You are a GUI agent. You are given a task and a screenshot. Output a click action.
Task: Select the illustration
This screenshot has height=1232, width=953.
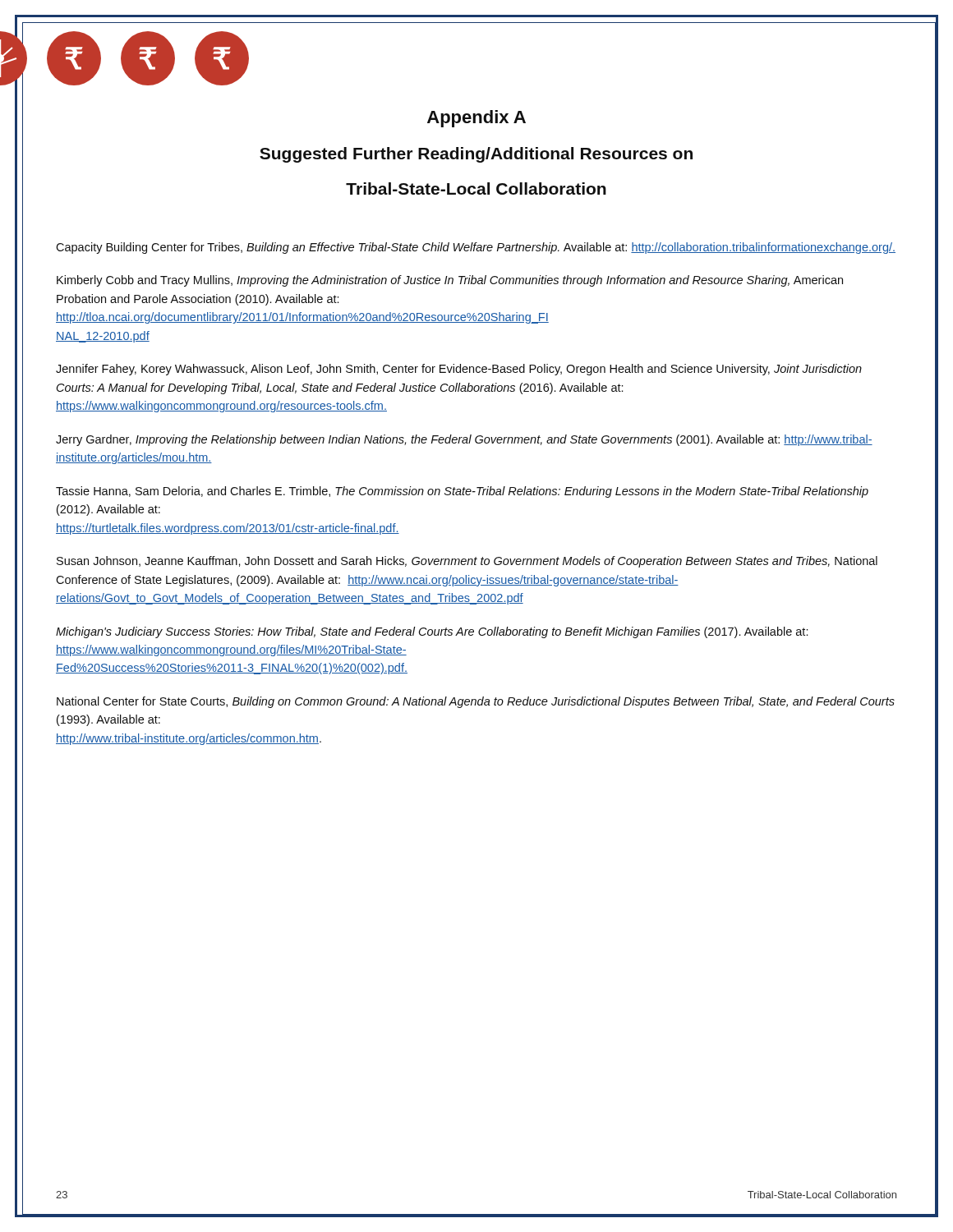coord(238,58)
